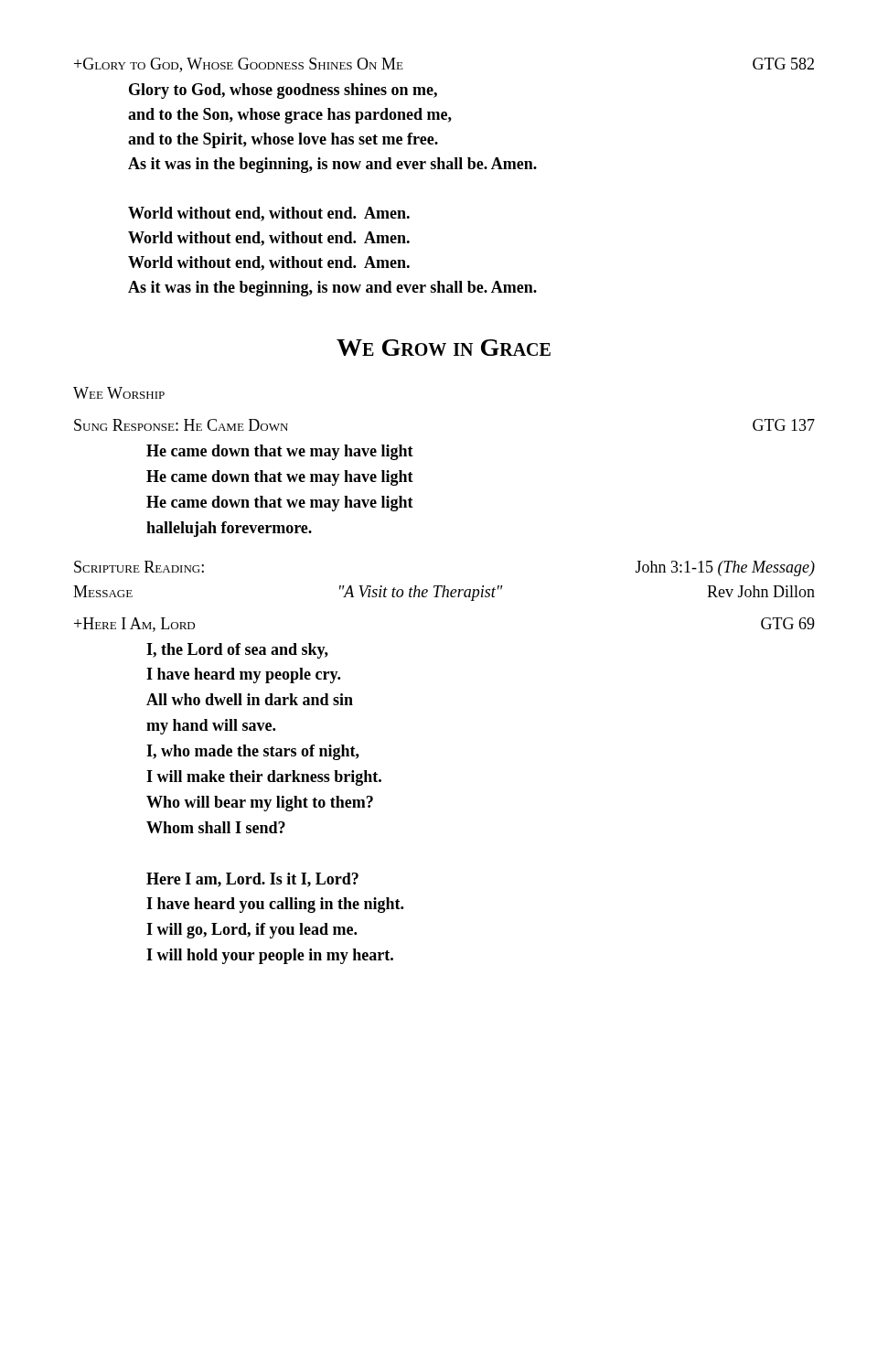888x1372 pixels.
Task: Click on the passage starting "Wee Worship"
Action: pos(119,393)
